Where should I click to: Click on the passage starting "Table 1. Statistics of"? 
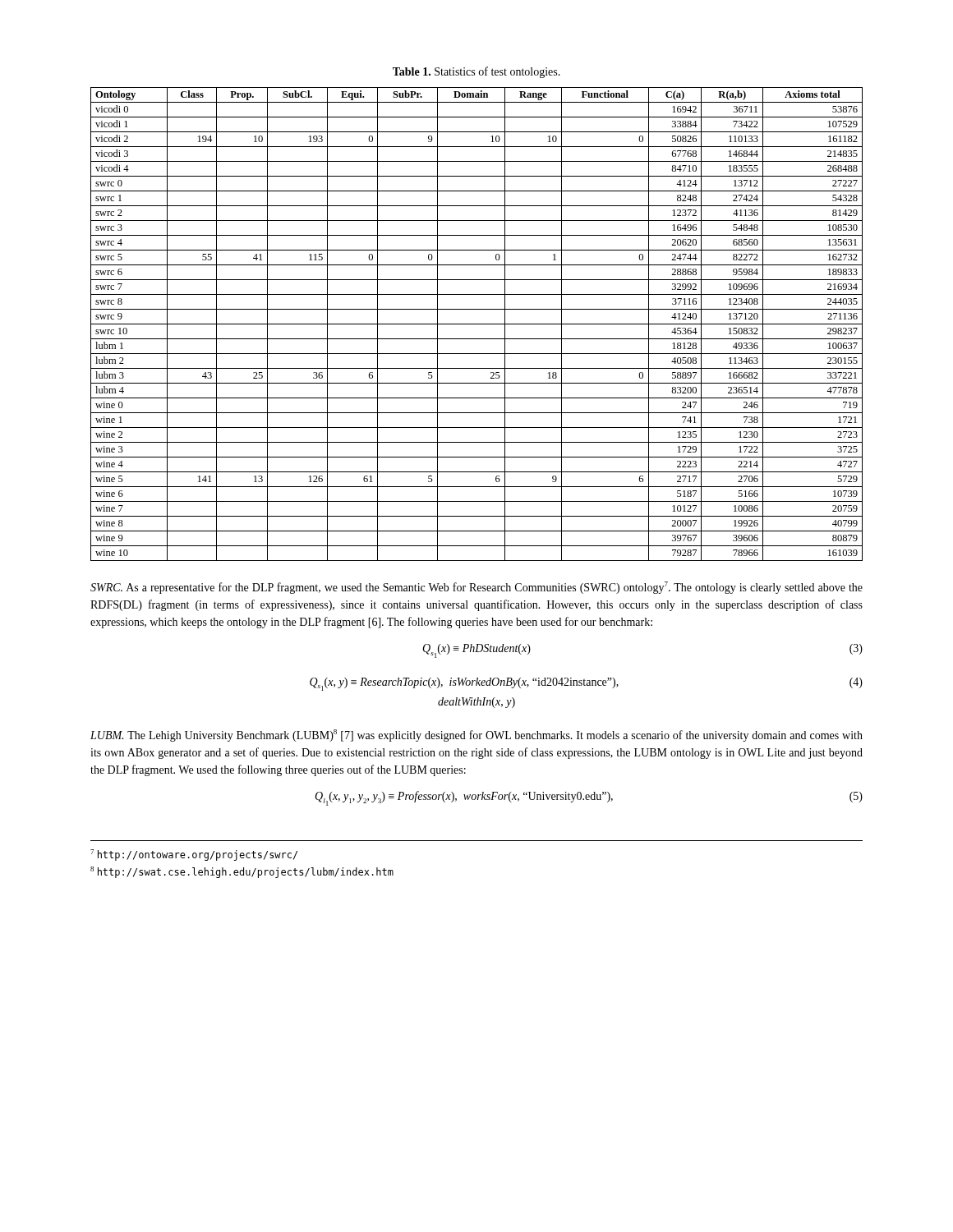pos(476,72)
